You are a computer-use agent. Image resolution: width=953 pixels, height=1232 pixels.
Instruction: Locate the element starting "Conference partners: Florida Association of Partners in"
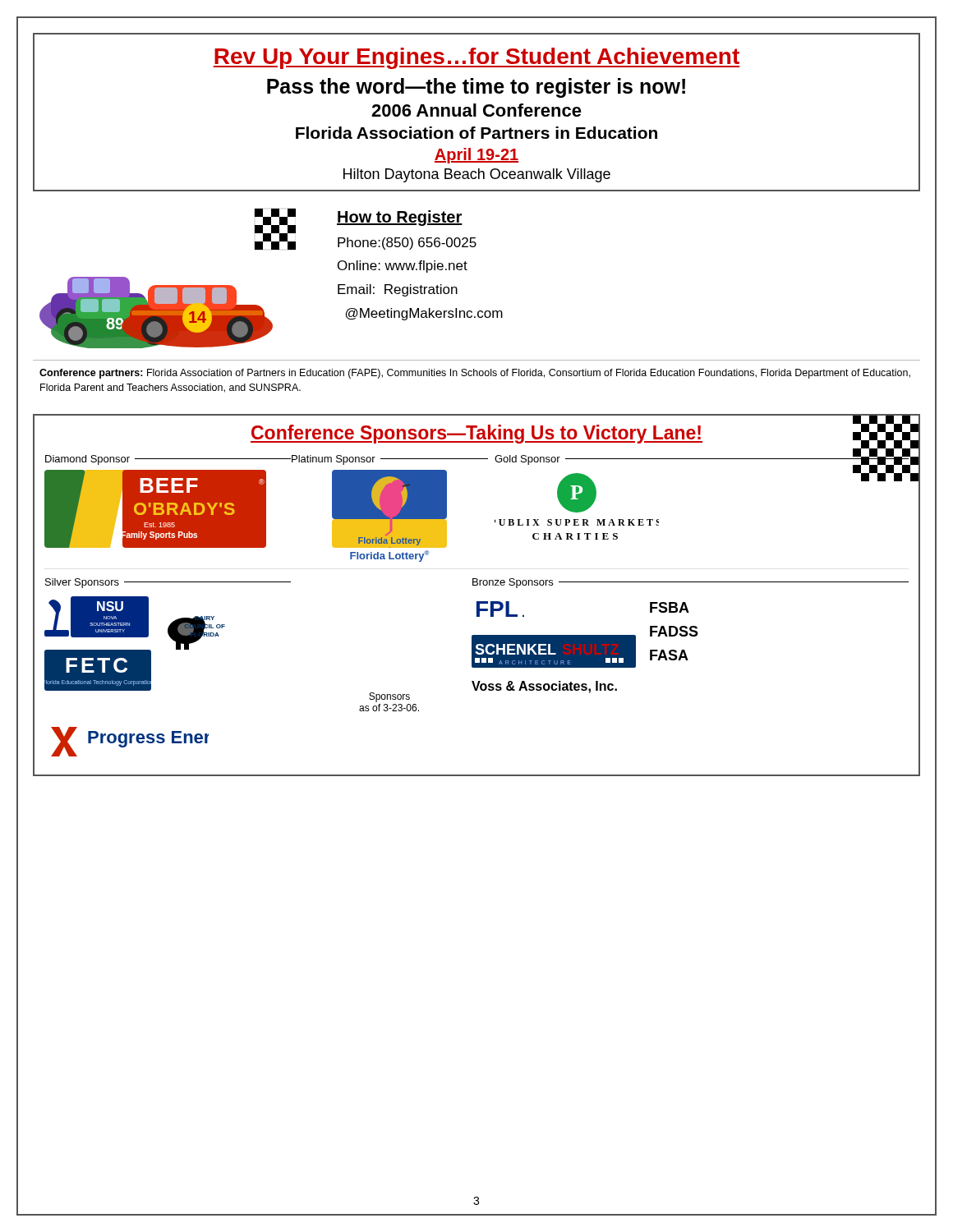475,380
